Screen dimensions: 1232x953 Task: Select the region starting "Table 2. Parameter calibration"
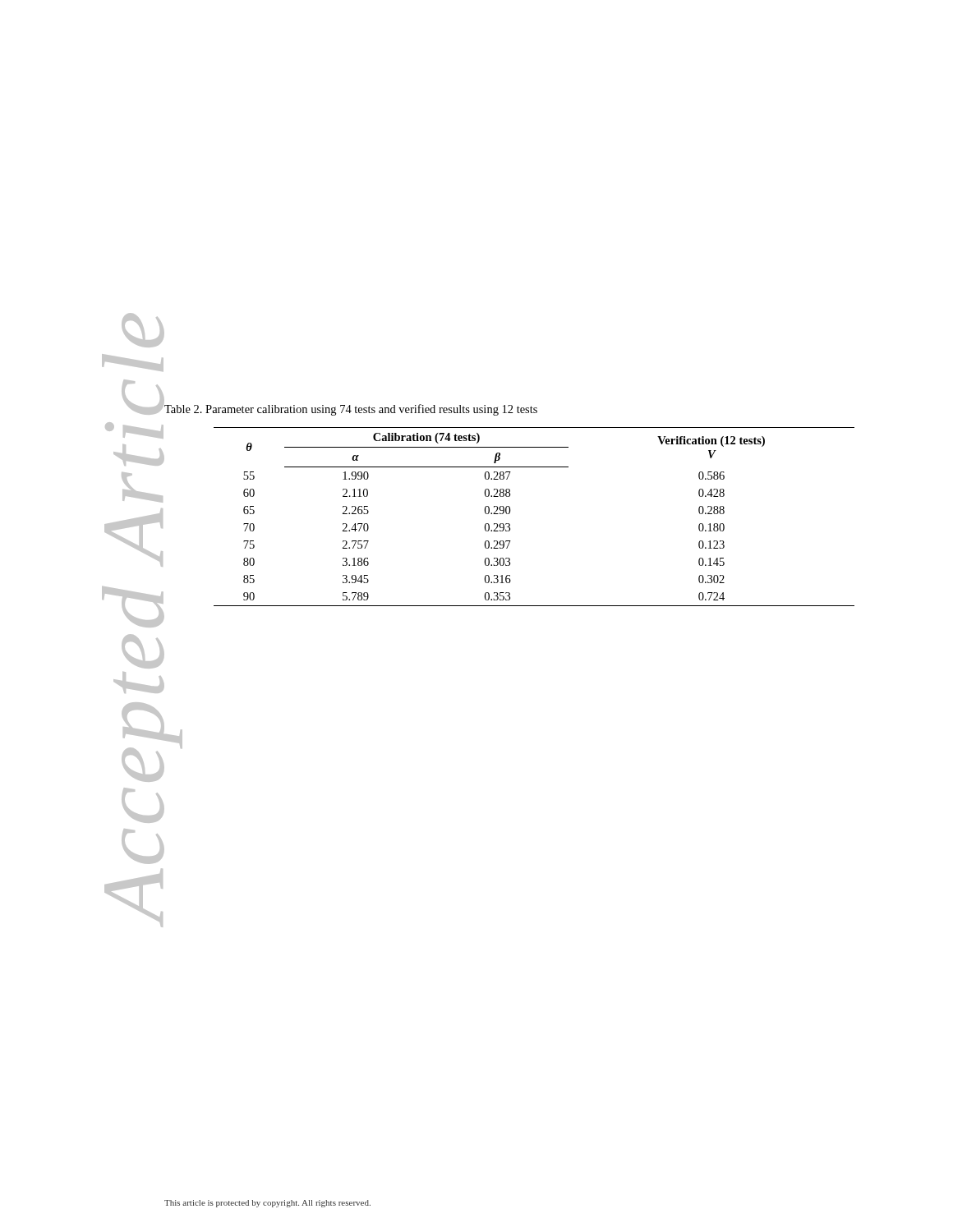point(518,409)
